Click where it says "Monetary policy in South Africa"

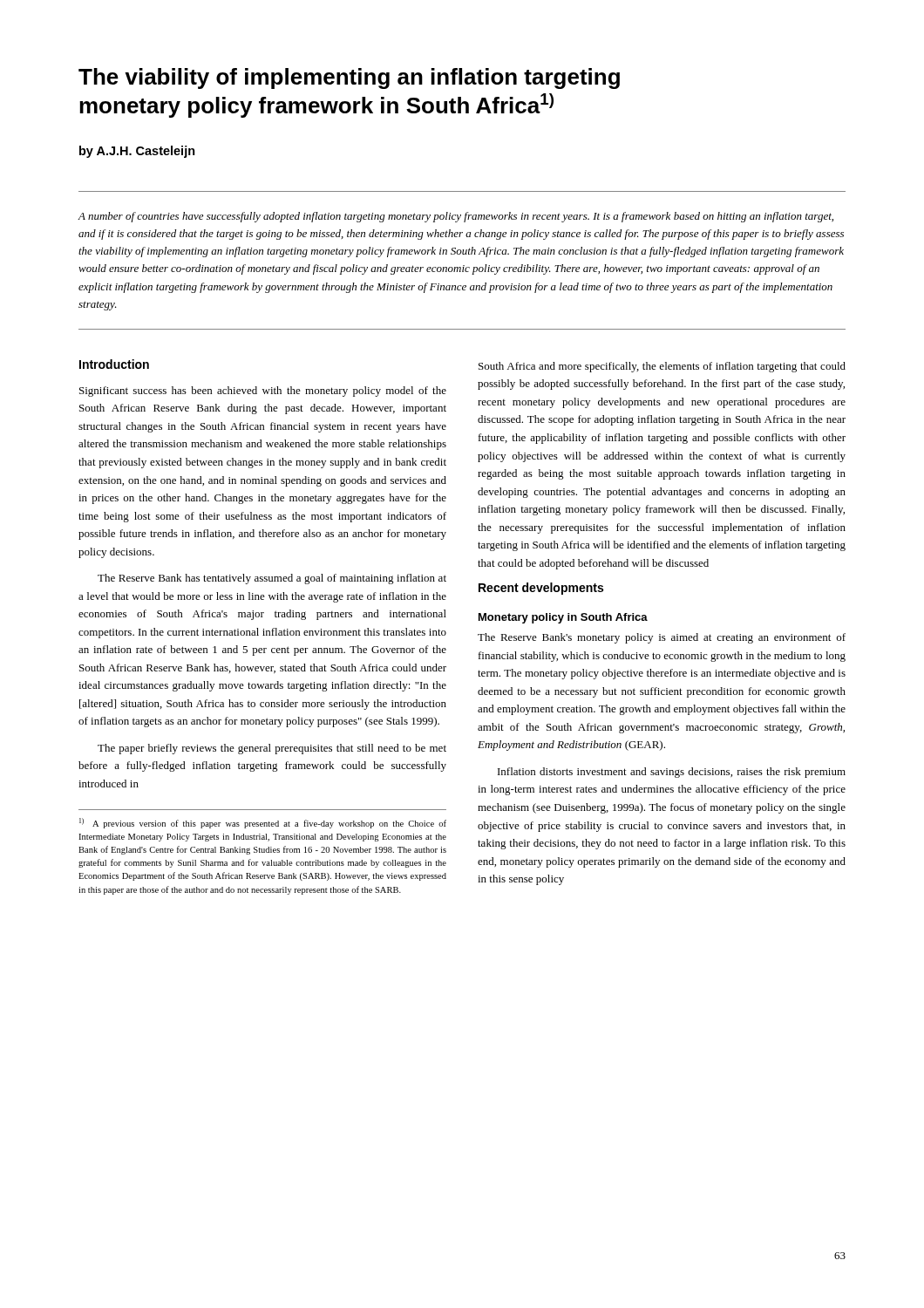pyautogui.click(x=563, y=618)
